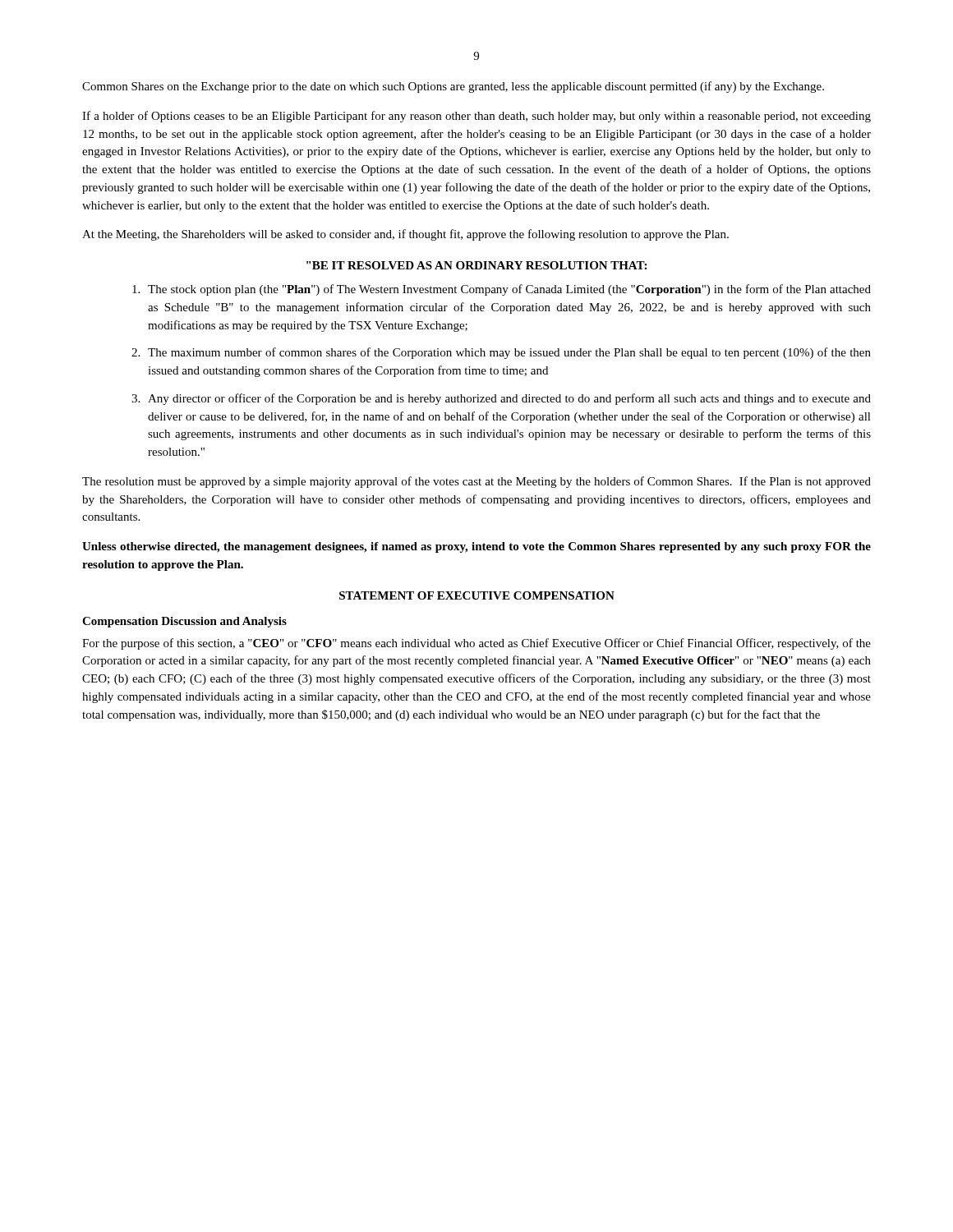
Task: Navigate to the passage starting "2. The maximum number of common shares"
Action: pos(476,362)
